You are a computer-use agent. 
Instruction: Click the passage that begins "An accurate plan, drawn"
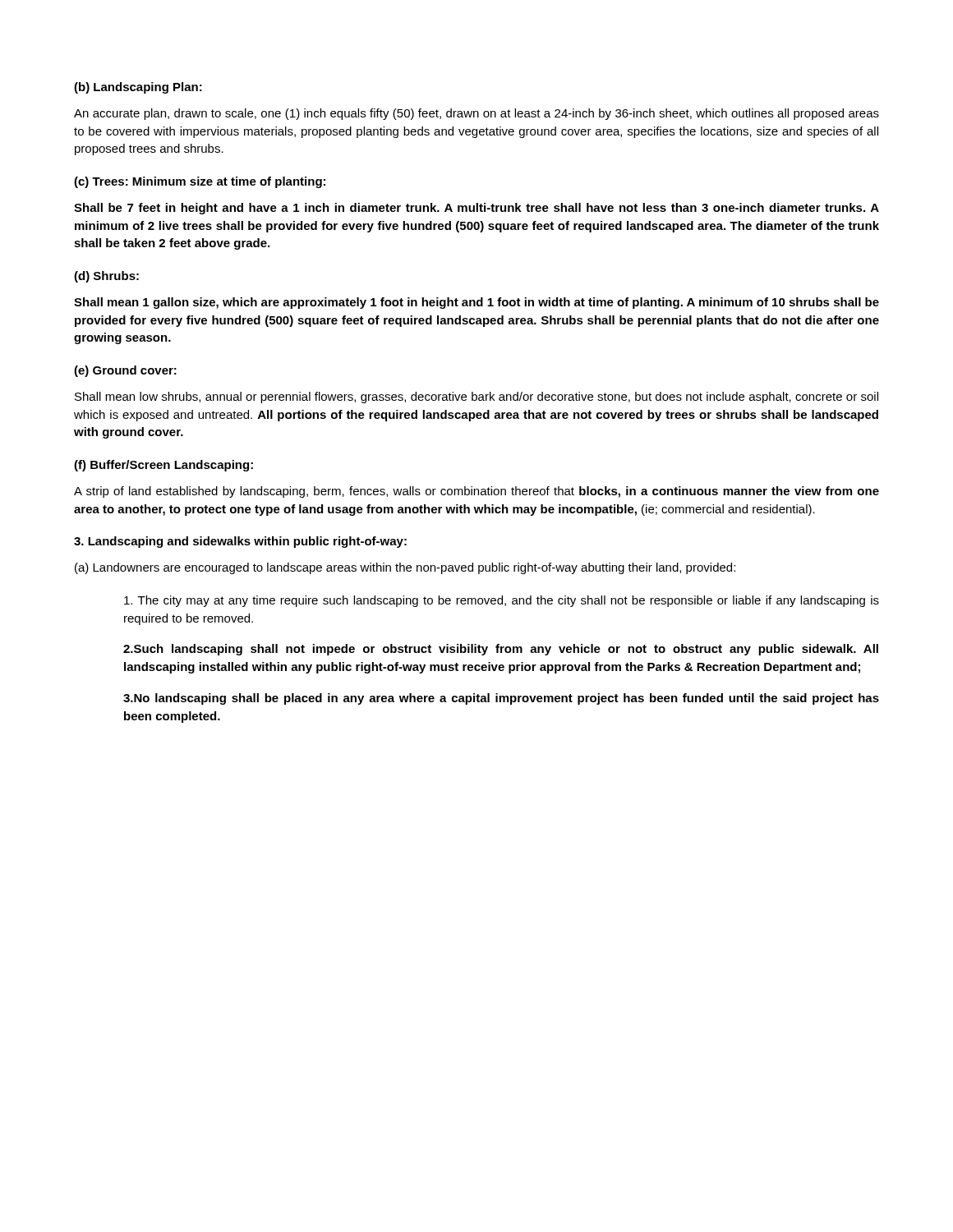[x=476, y=131]
